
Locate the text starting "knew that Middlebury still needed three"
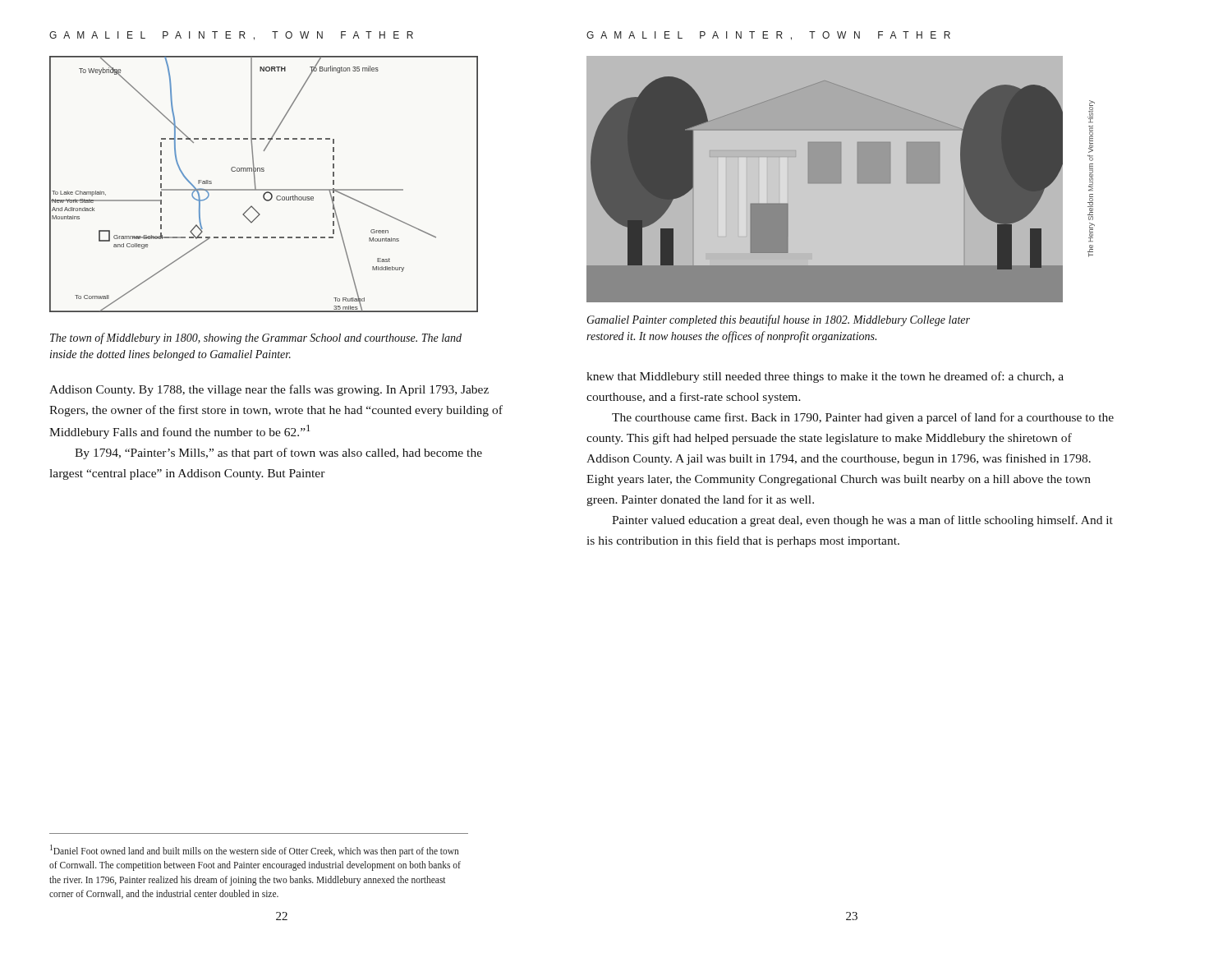tap(852, 458)
